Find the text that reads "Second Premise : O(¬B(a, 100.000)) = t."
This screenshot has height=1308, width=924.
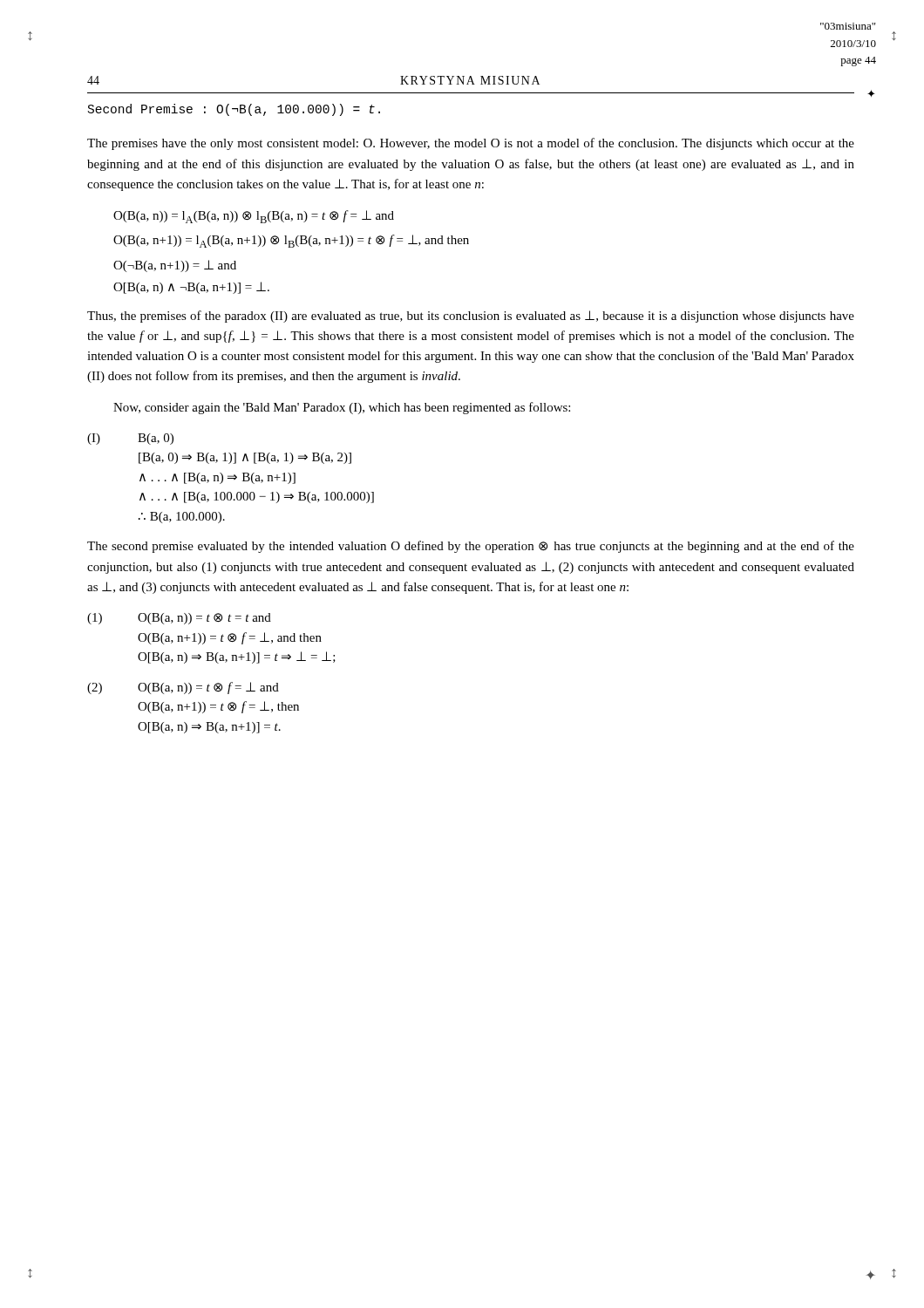(x=235, y=110)
